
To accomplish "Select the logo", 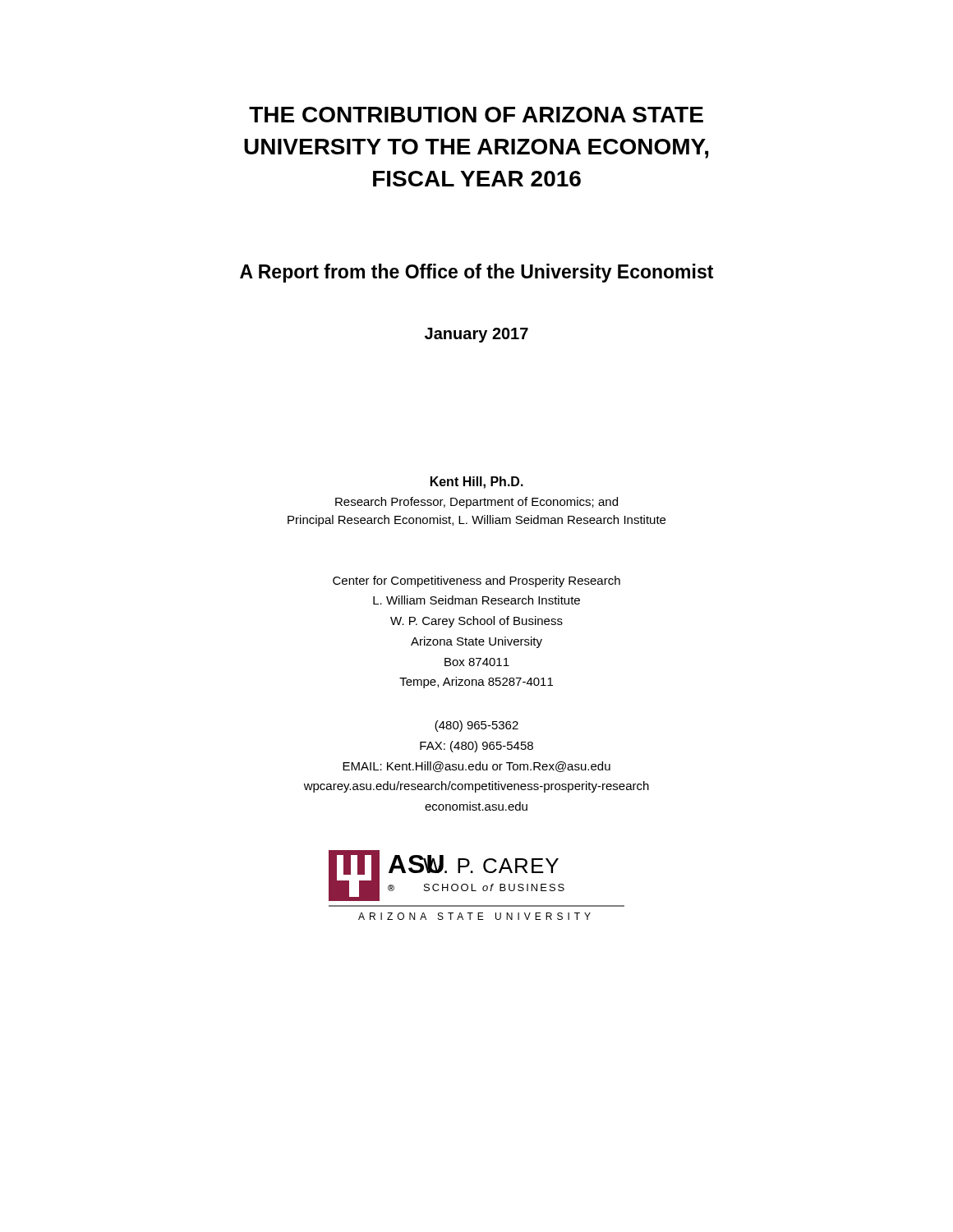I will pyautogui.click(x=476, y=887).
